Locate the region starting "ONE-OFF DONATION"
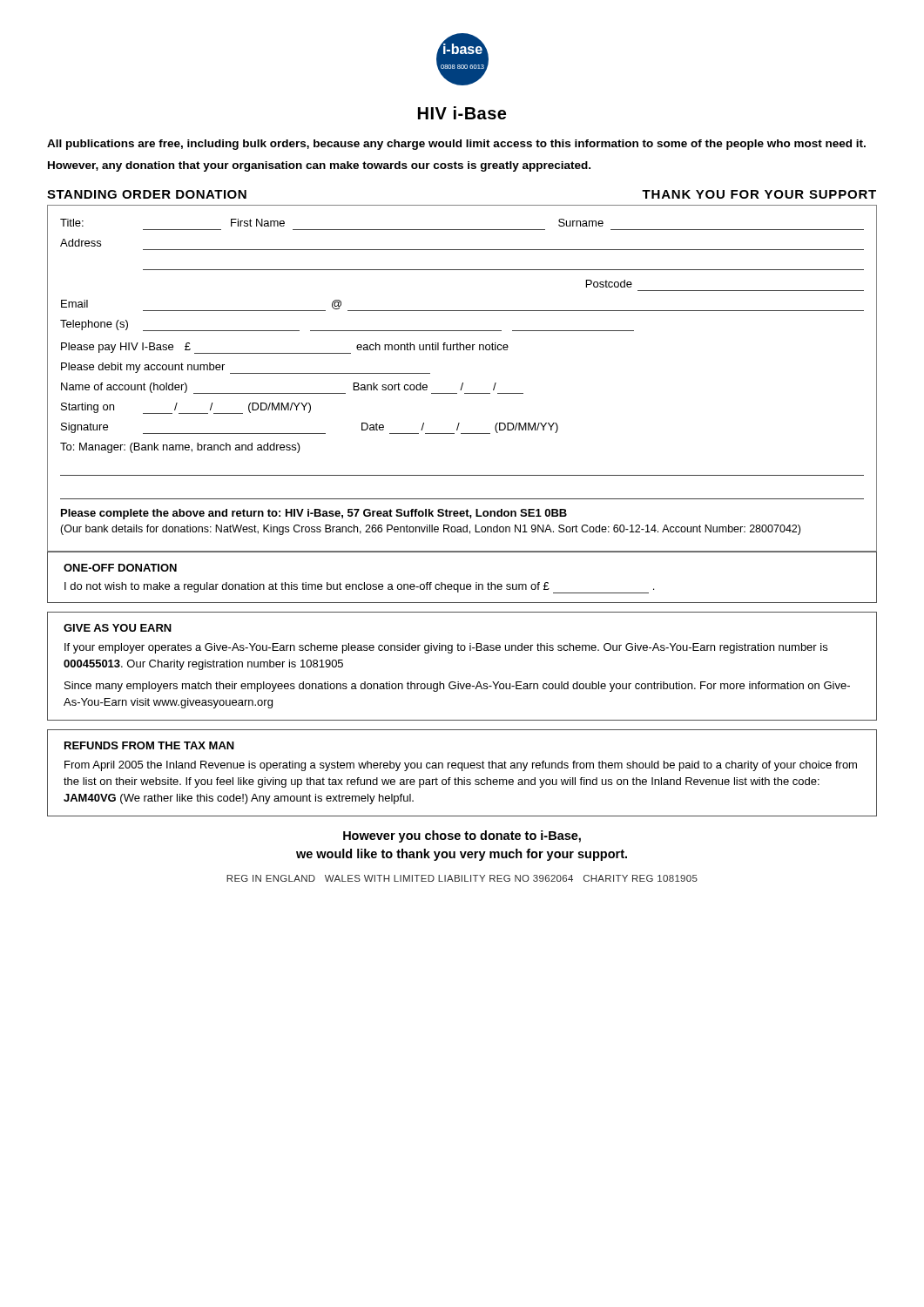 pyautogui.click(x=120, y=567)
